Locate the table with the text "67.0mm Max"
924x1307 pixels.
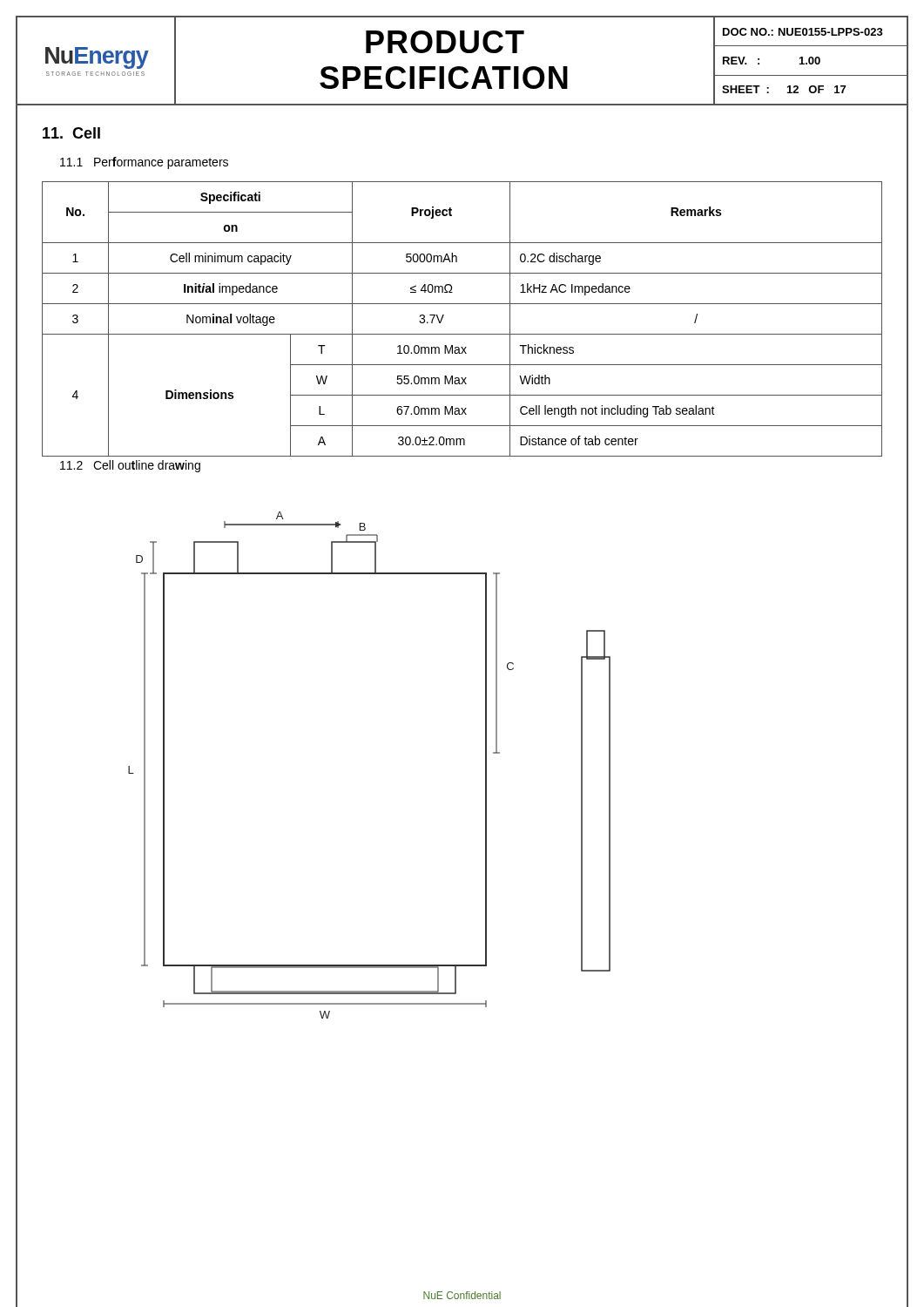click(462, 319)
